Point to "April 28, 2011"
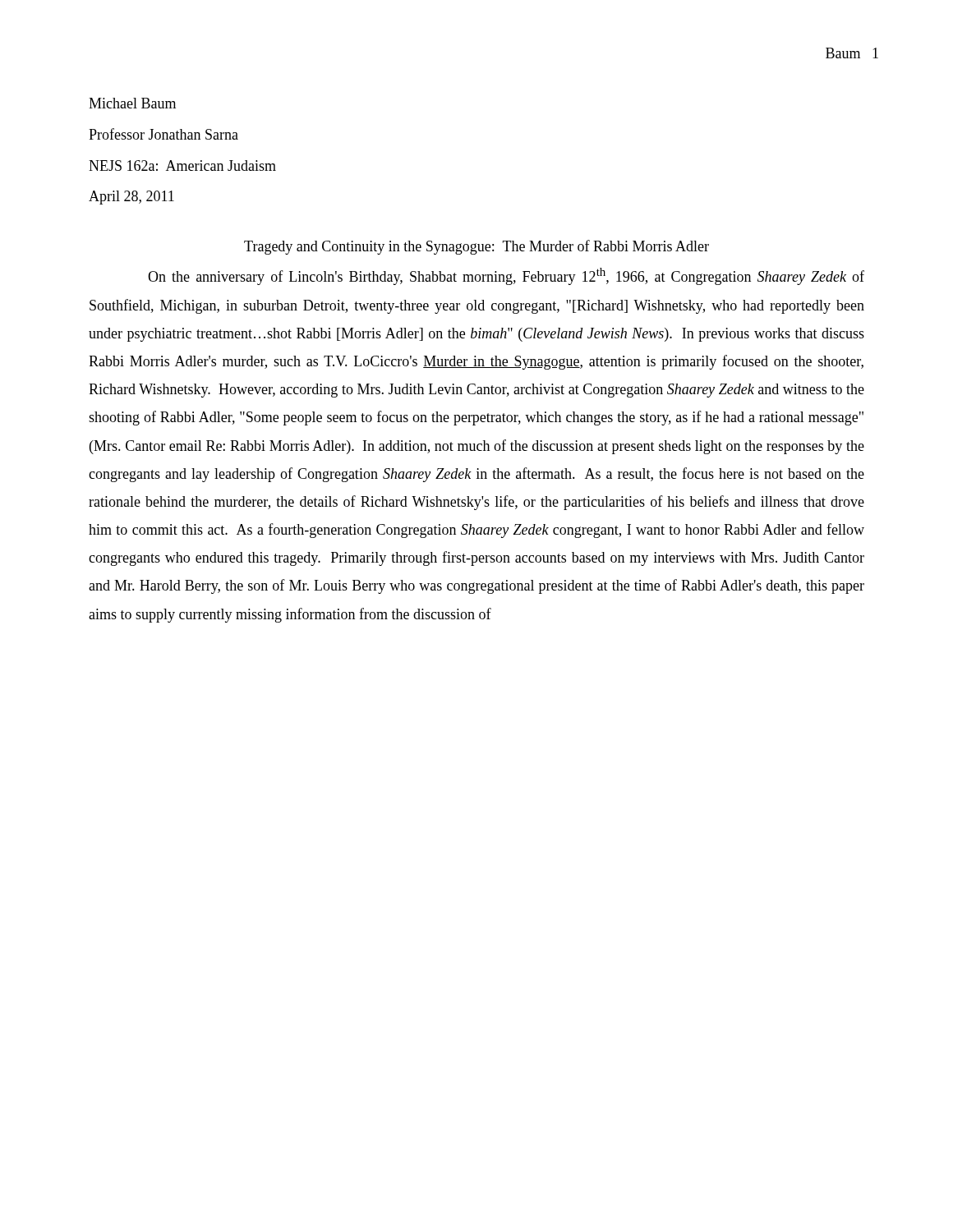953x1232 pixels. pos(132,197)
